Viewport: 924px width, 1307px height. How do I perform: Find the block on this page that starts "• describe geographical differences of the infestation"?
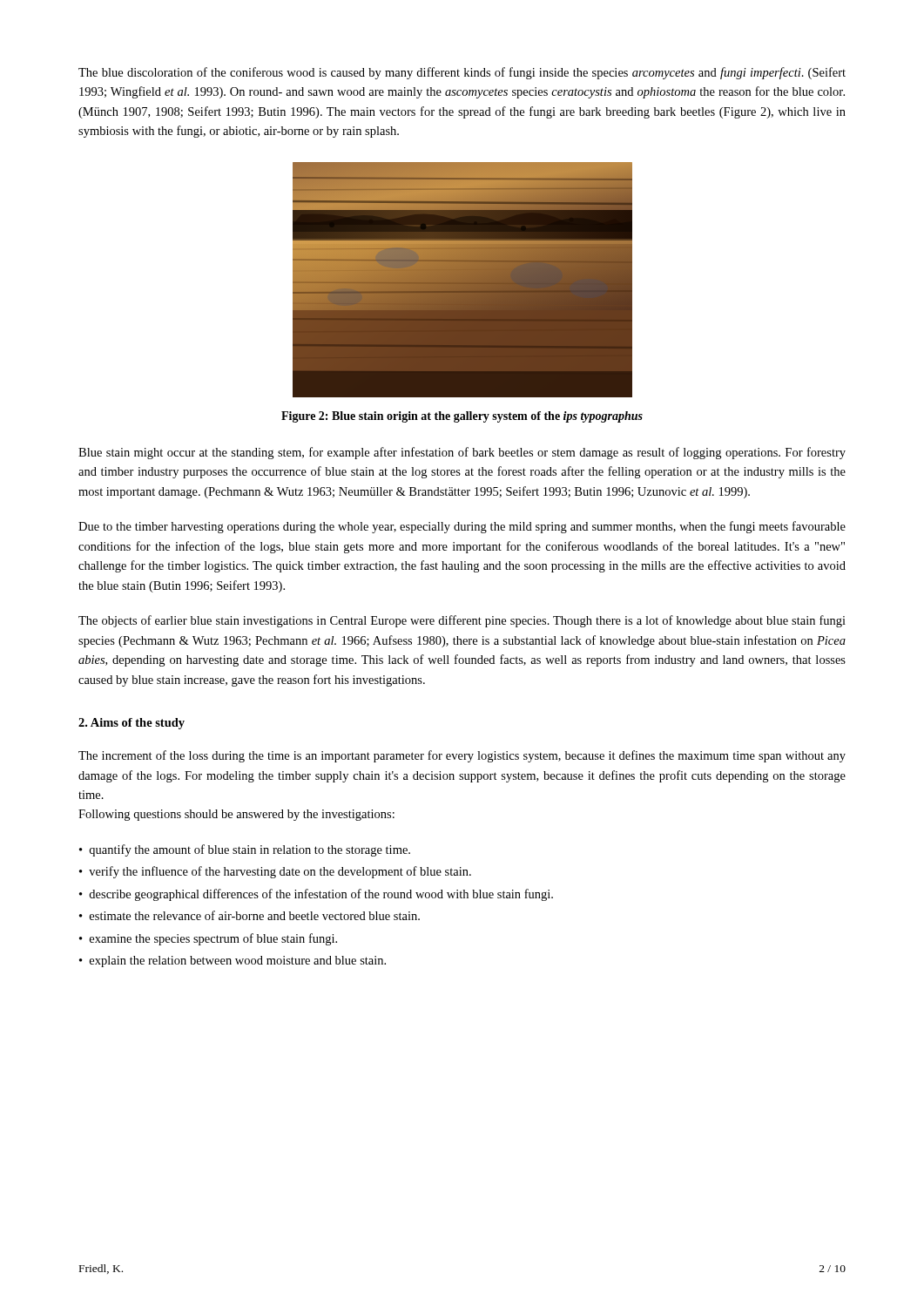(x=316, y=894)
